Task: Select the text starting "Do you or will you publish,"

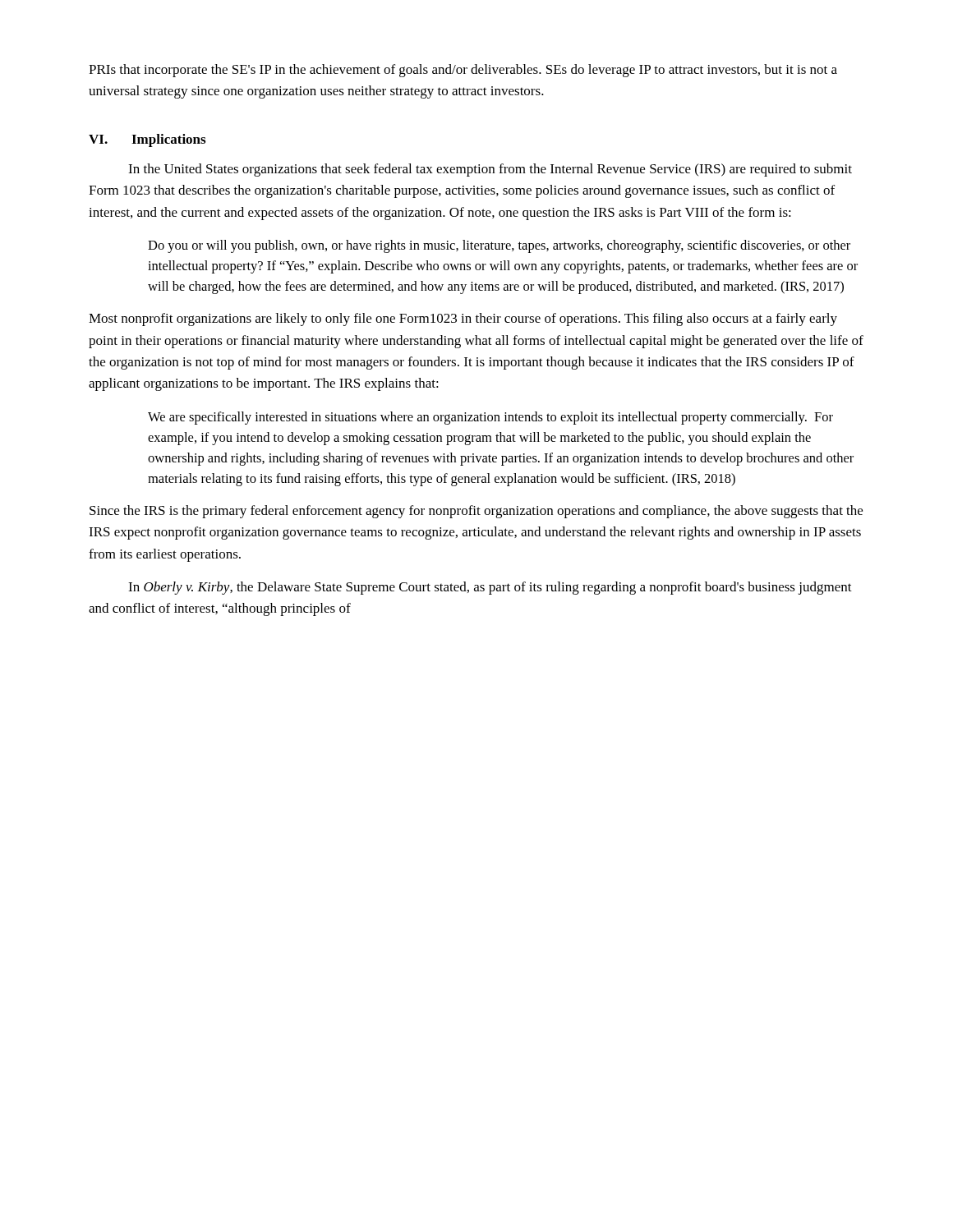Action: point(506,266)
